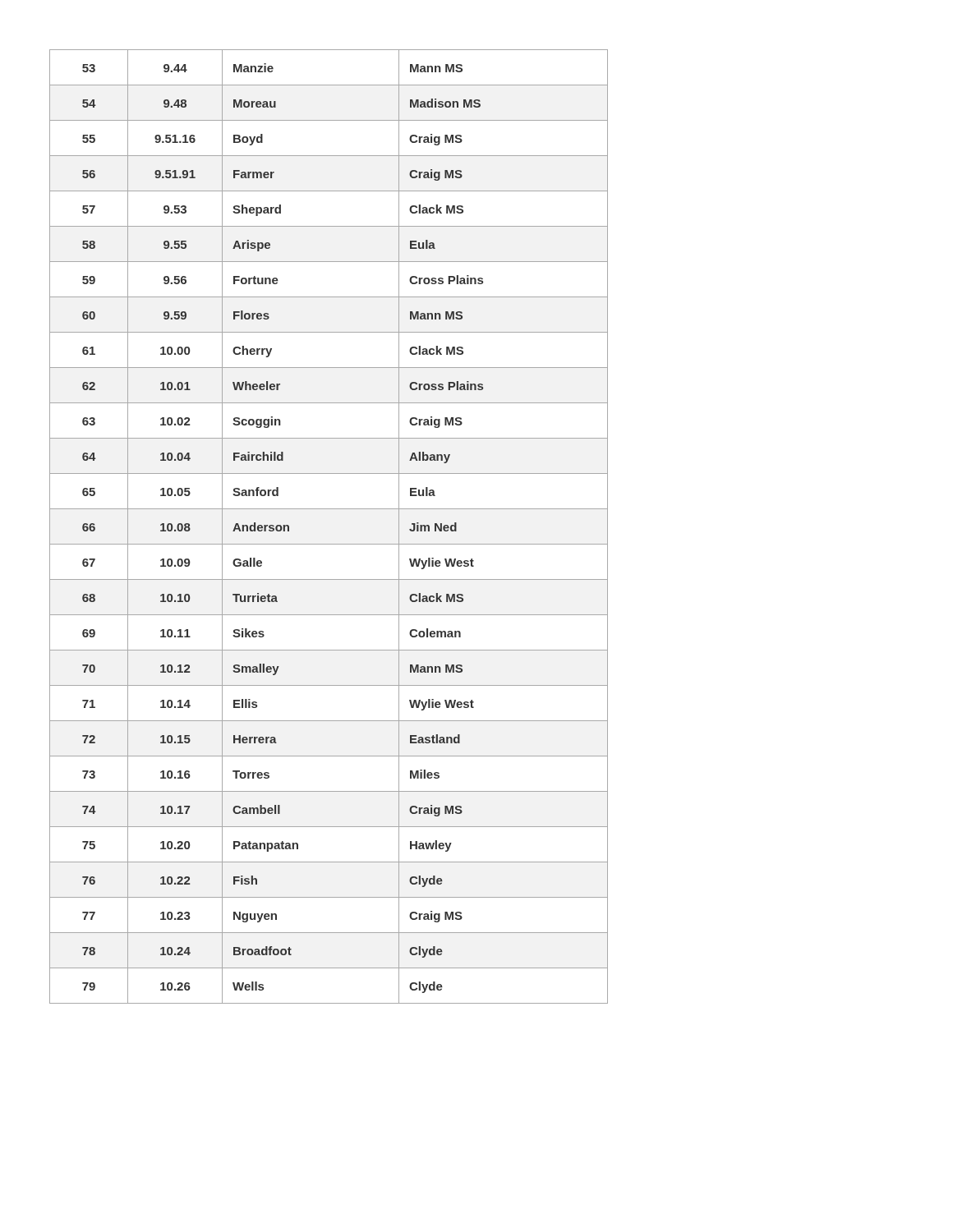953x1232 pixels.
Task: Locate the table with the text "Craig MS"
Action: [329, 526]
